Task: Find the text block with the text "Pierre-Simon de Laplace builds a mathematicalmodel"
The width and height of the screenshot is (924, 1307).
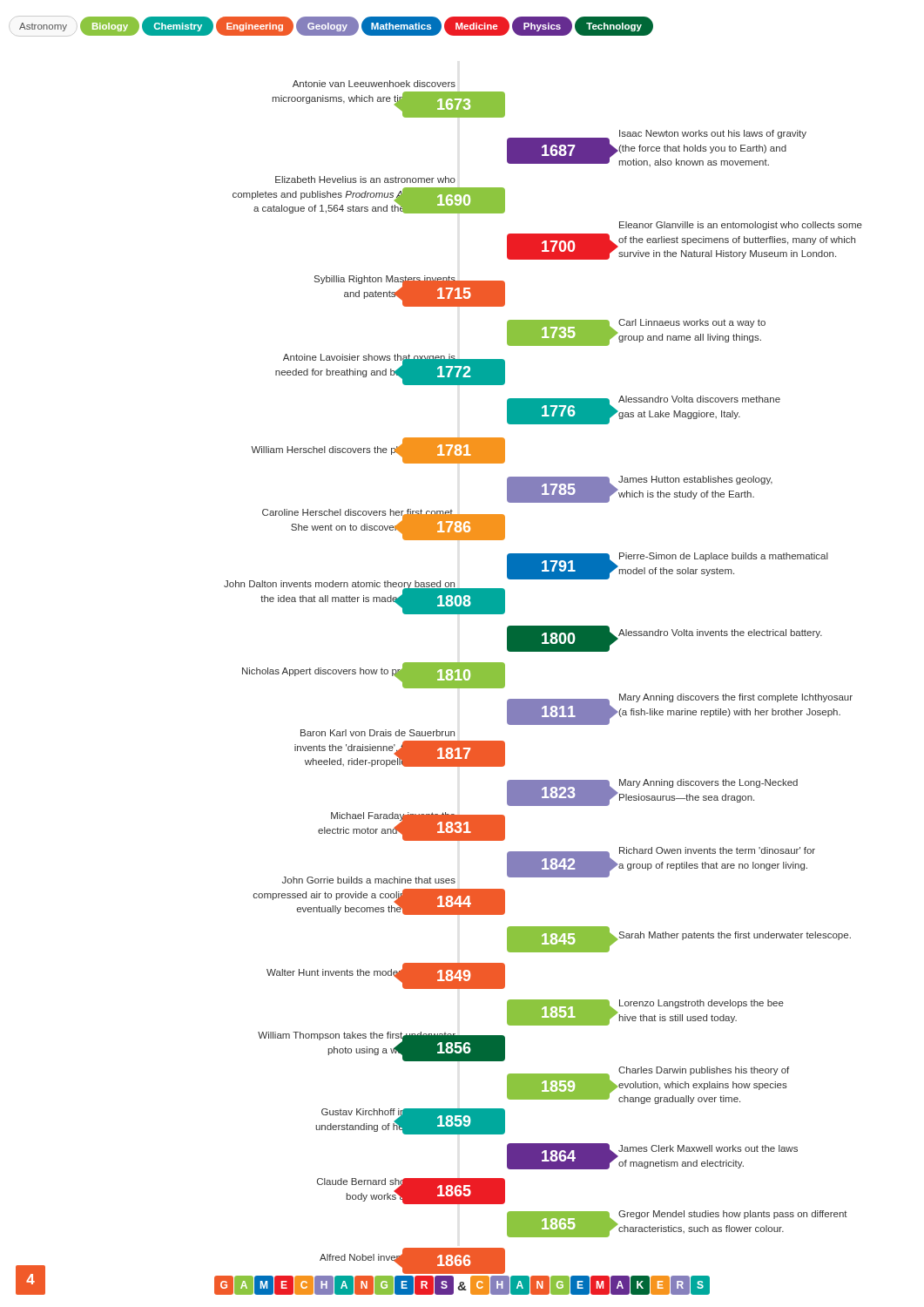Action: pyautogui.click(x=723, y=563)
